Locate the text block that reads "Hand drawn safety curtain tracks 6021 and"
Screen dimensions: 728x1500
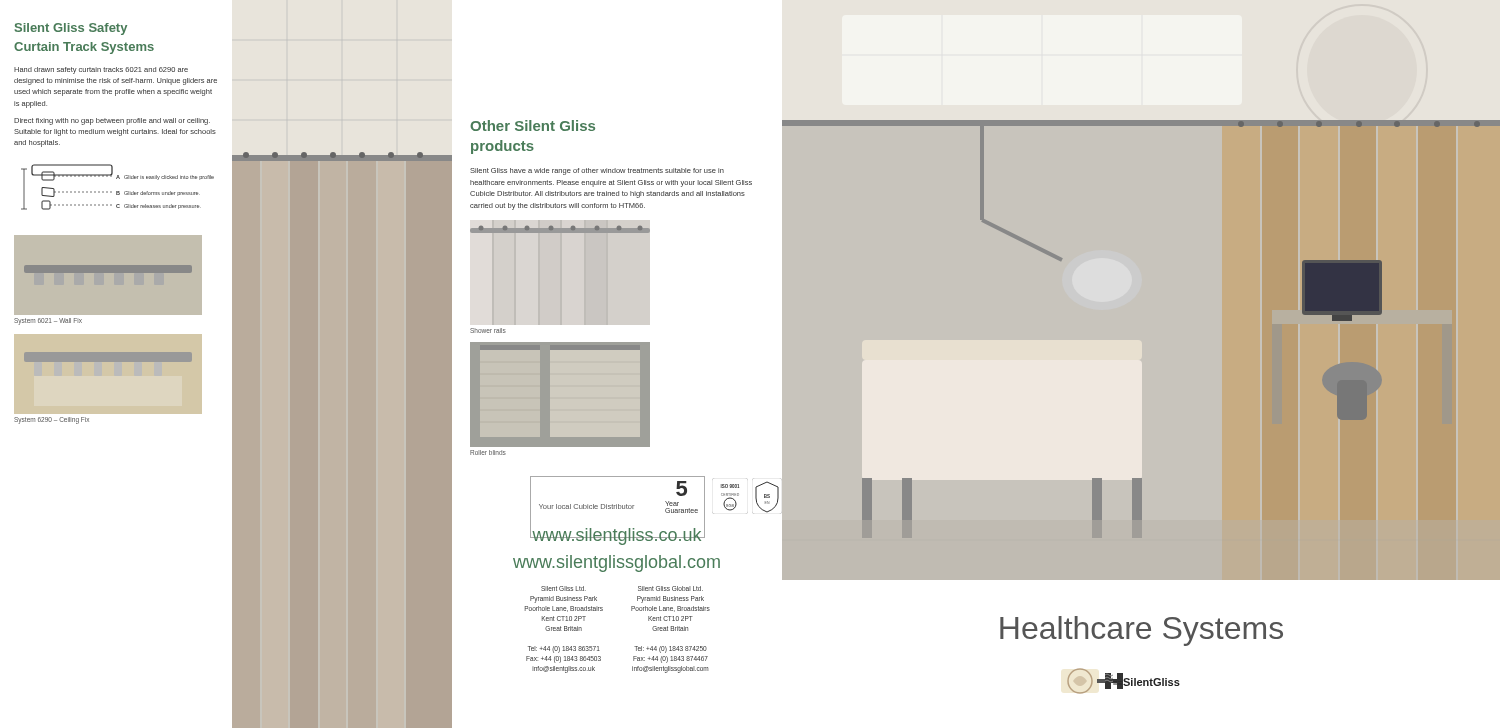pos(116,86)
